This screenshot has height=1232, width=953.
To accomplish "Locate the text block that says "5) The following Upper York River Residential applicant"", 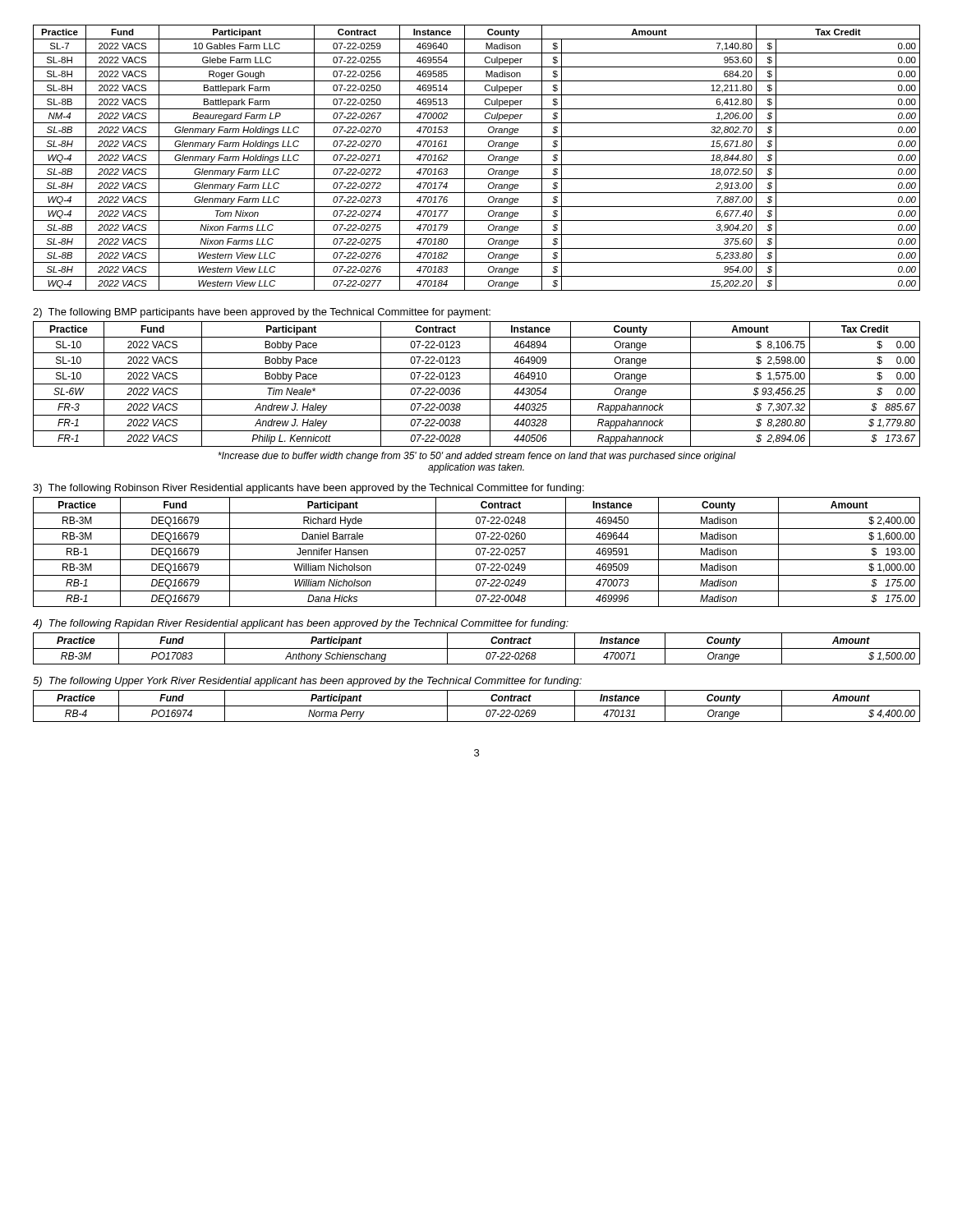I will (307, 680).
